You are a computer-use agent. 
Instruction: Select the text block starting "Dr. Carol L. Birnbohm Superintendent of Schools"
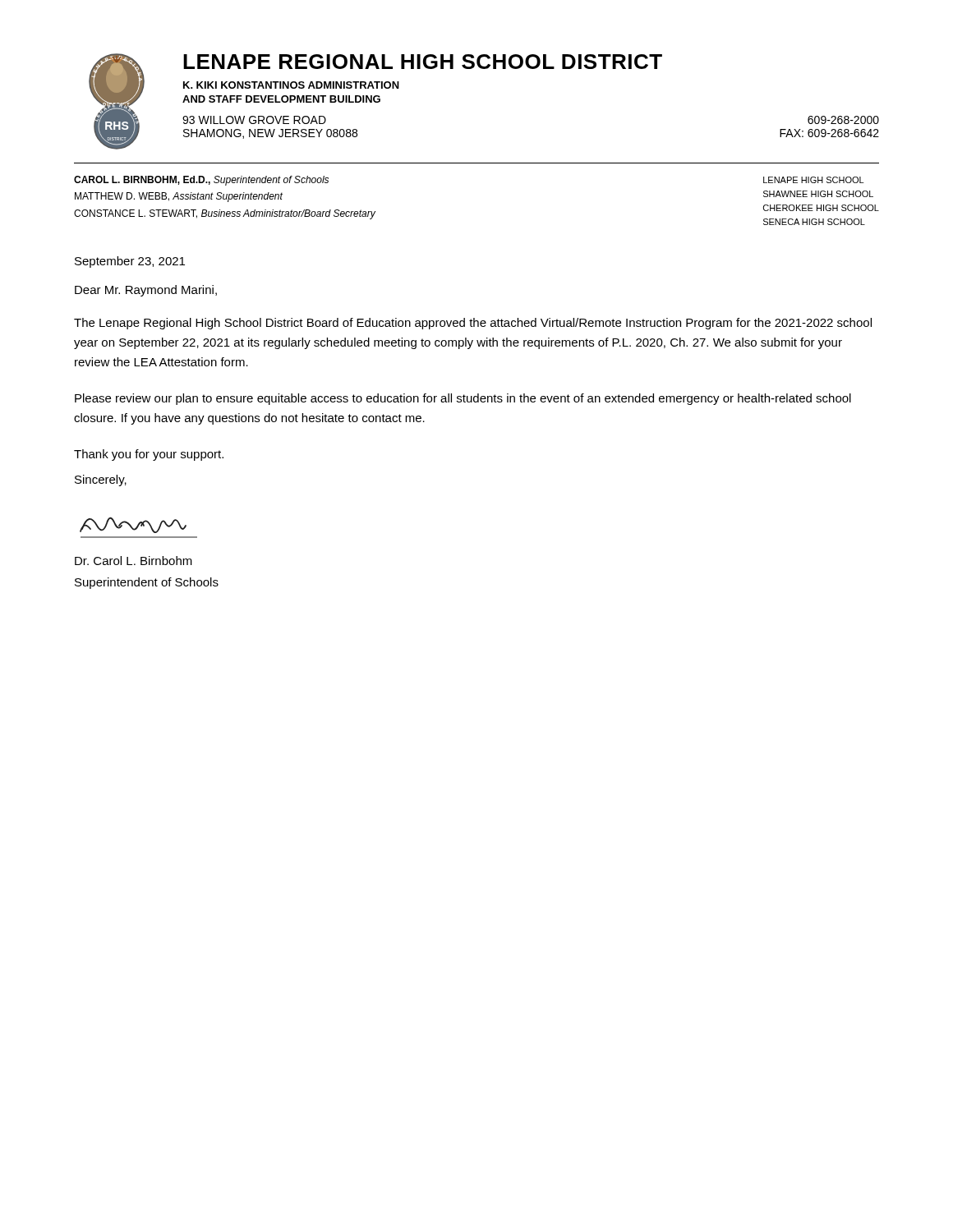coord(146,571)
